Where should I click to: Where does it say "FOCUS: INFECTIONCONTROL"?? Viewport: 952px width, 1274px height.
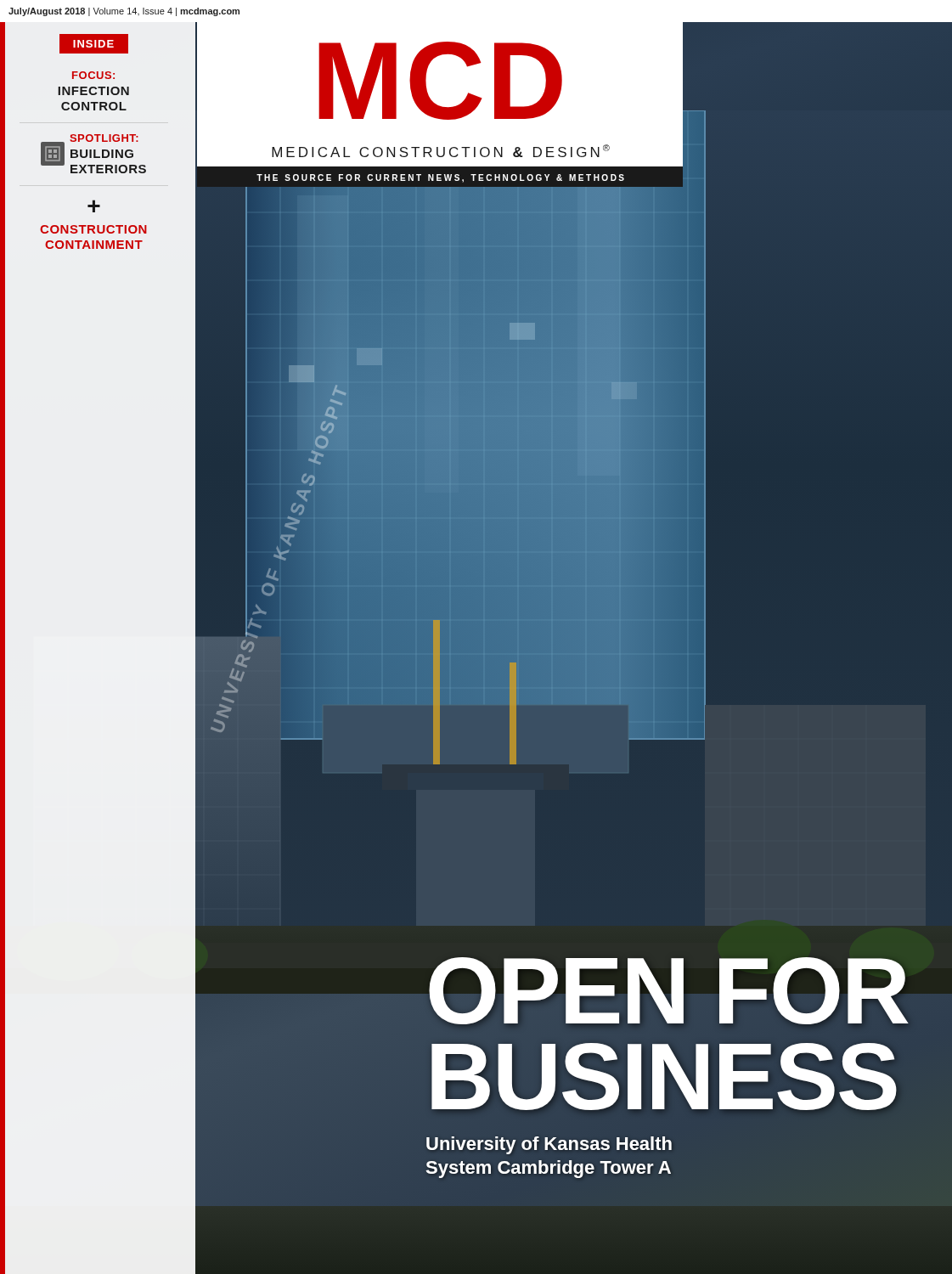tap(94, 91)
